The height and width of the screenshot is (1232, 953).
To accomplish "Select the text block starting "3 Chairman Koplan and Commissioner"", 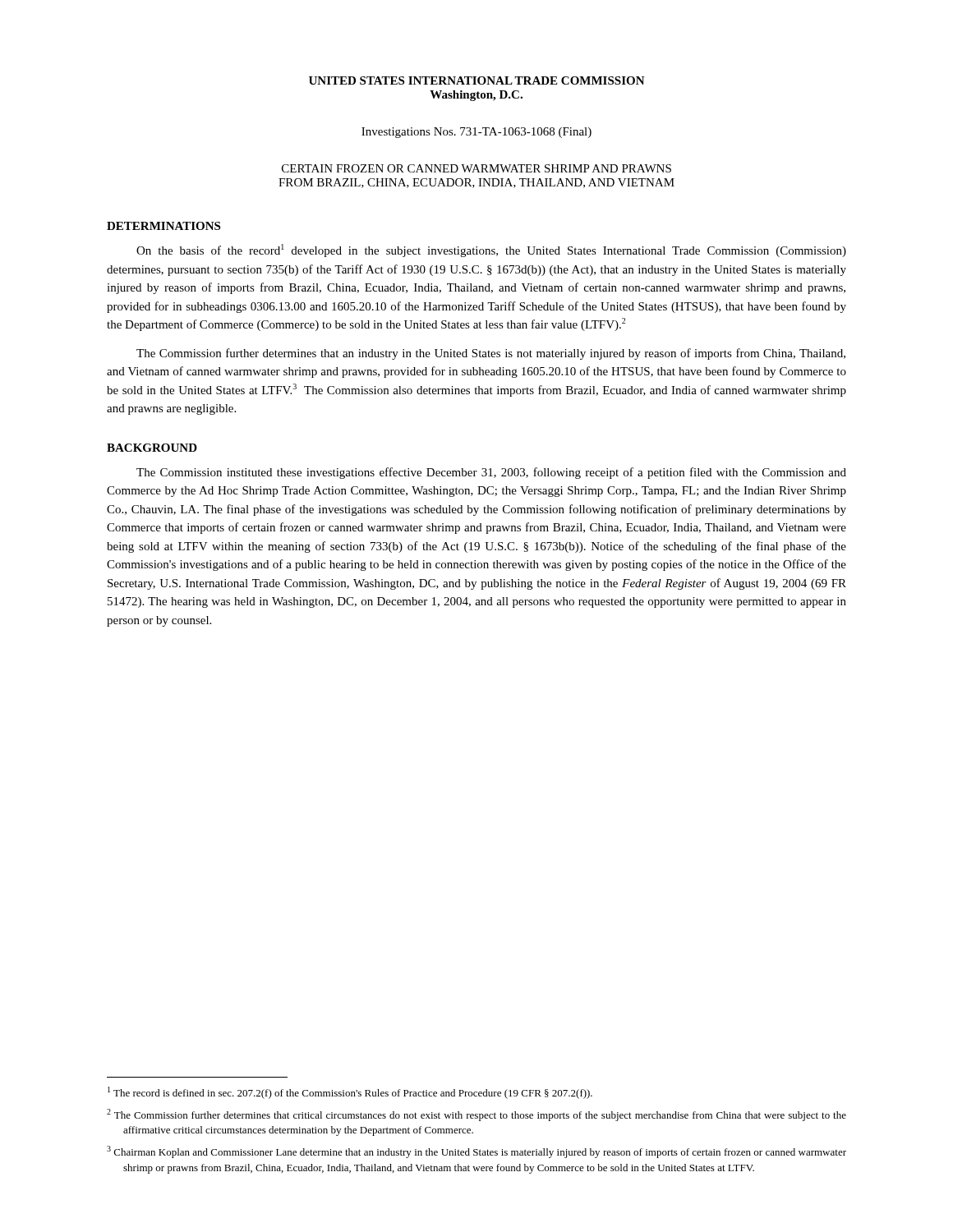I will pyautogui.click(x=476, y=1159).
